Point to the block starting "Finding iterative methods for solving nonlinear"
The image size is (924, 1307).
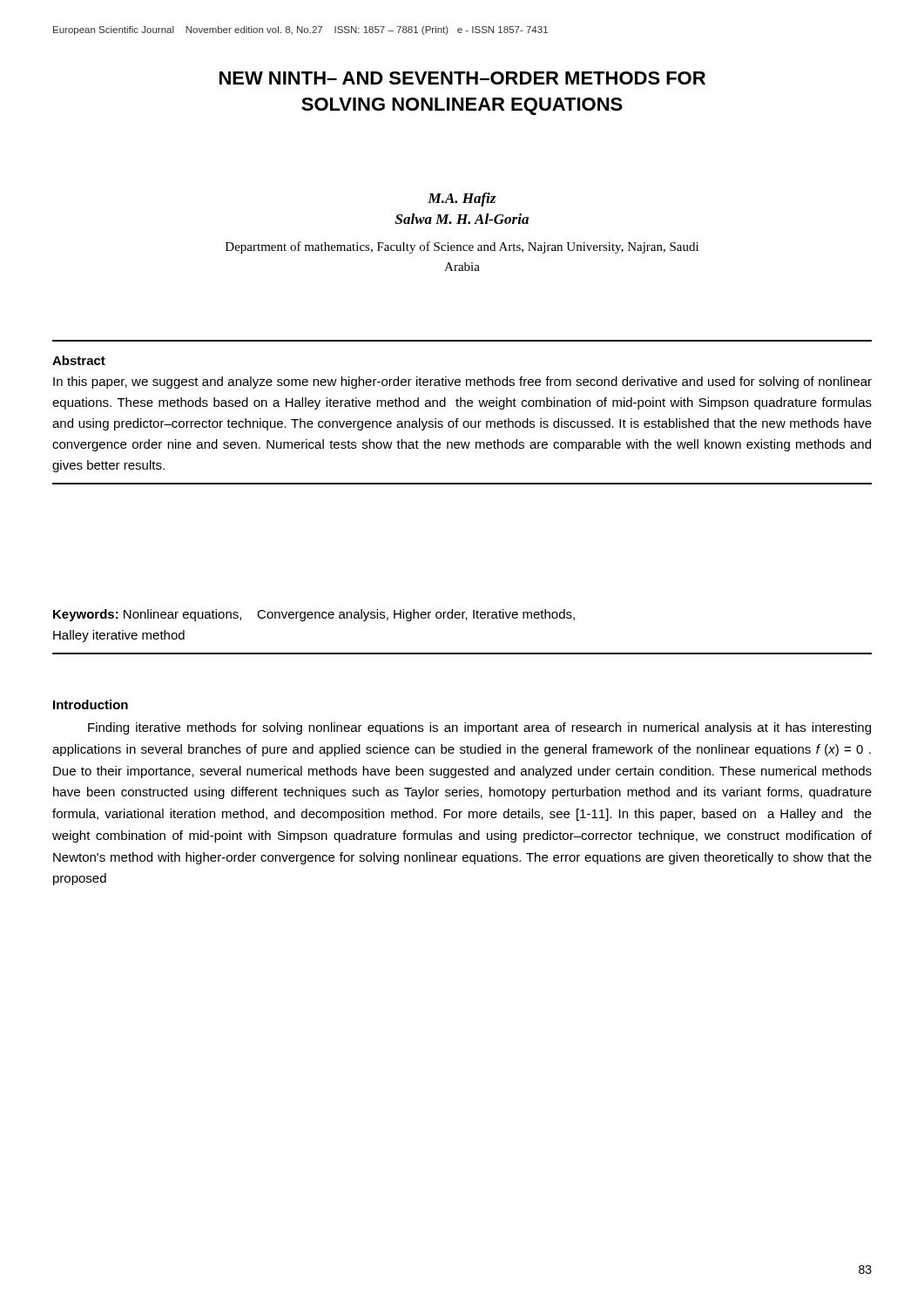point(462,803)
